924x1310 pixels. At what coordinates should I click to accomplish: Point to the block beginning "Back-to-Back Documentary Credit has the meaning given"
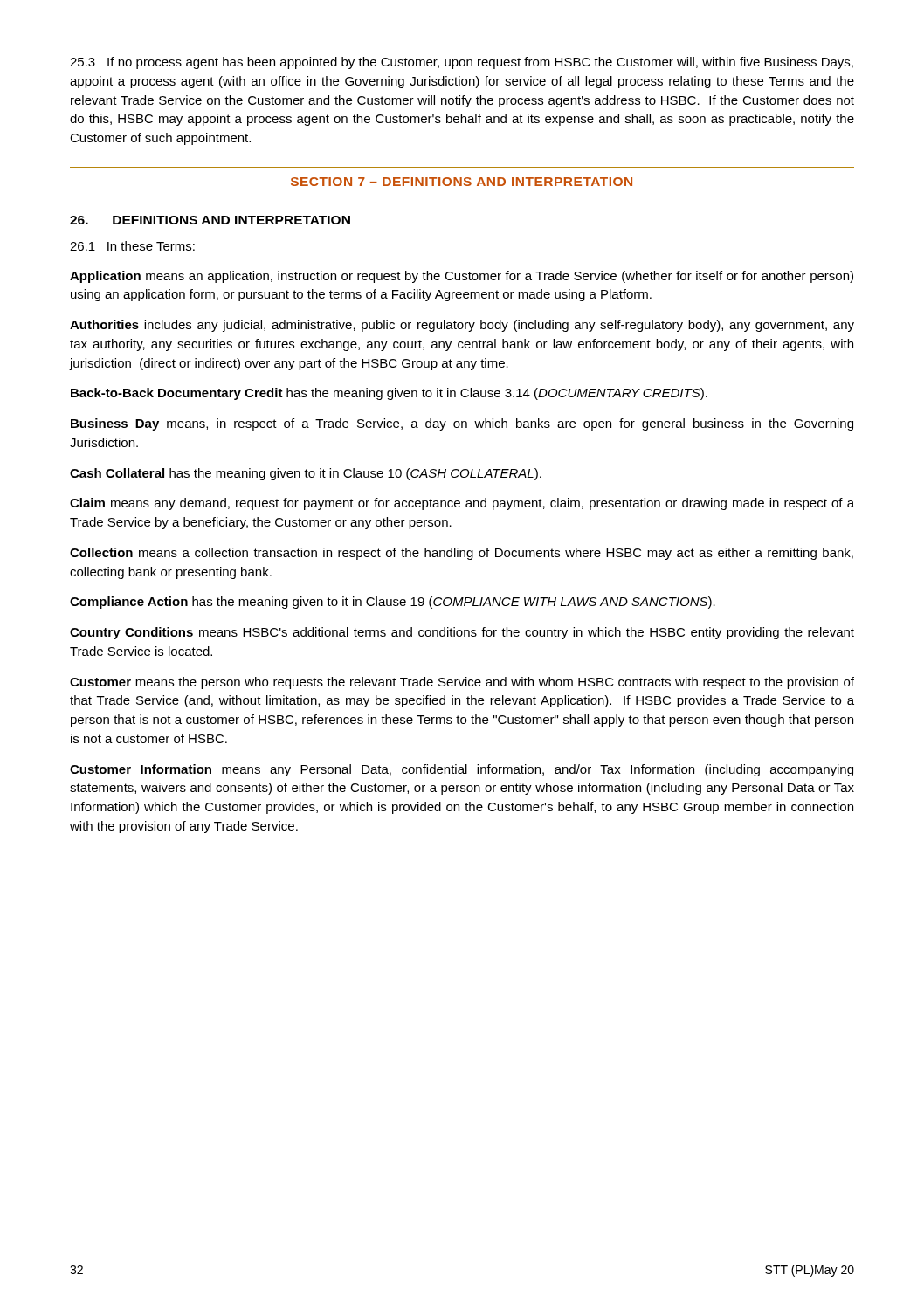click(x=389, y=393)
